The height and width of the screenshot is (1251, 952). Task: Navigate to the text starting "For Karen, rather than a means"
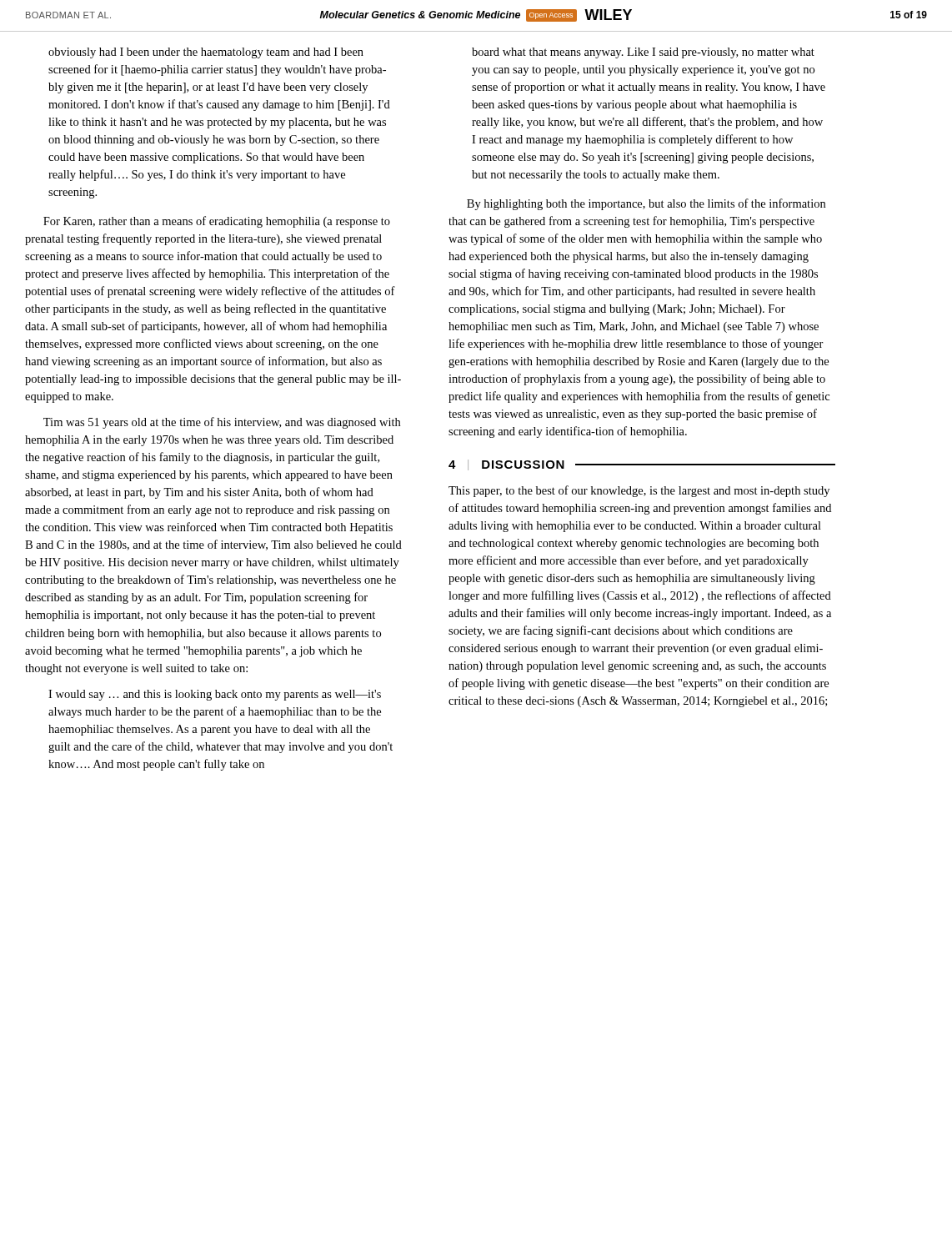click(213, 309)
